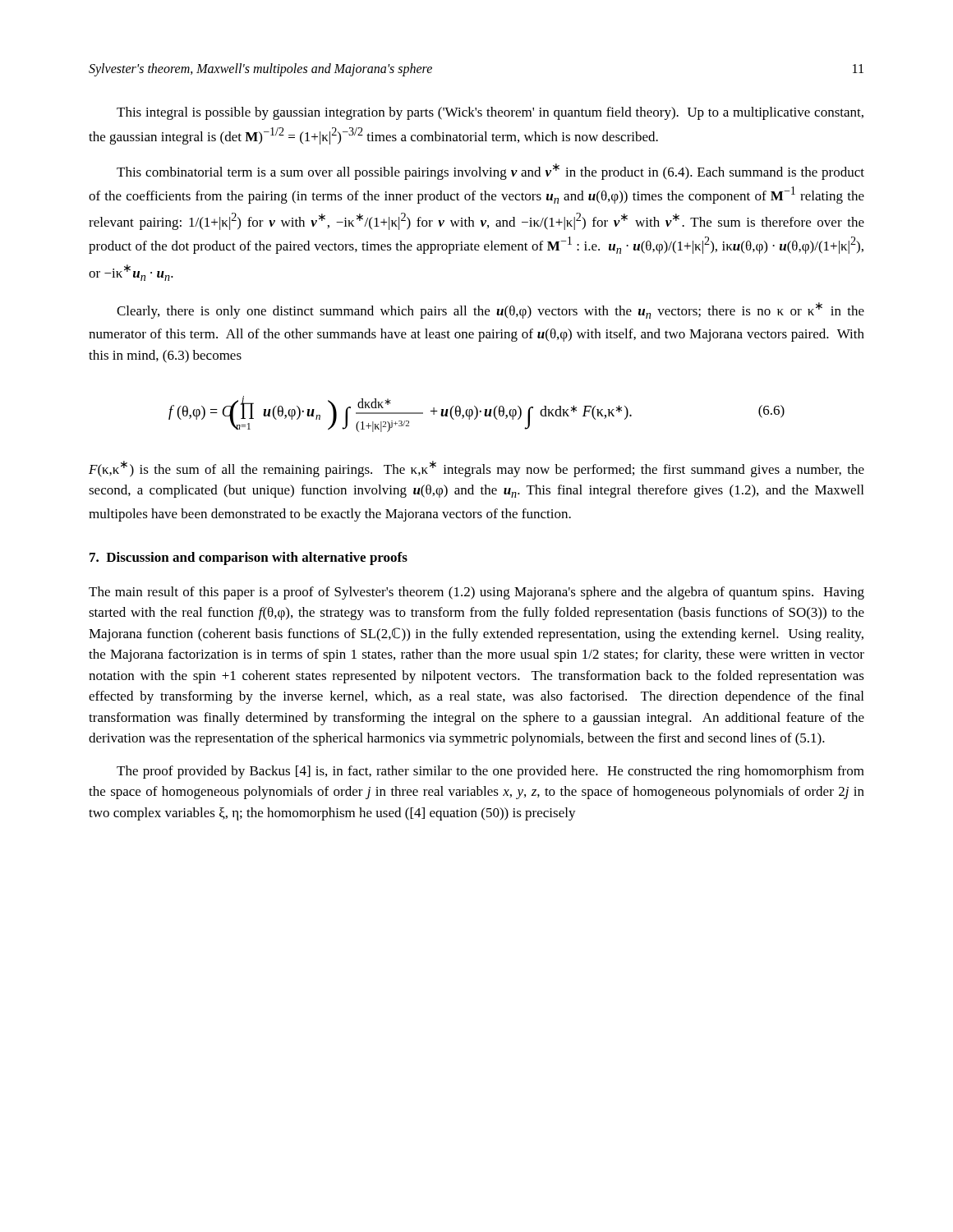Locate the text block with the text "This integral is possible by"
Viewport: 953px width, 1232px height.
pos(476,124)
